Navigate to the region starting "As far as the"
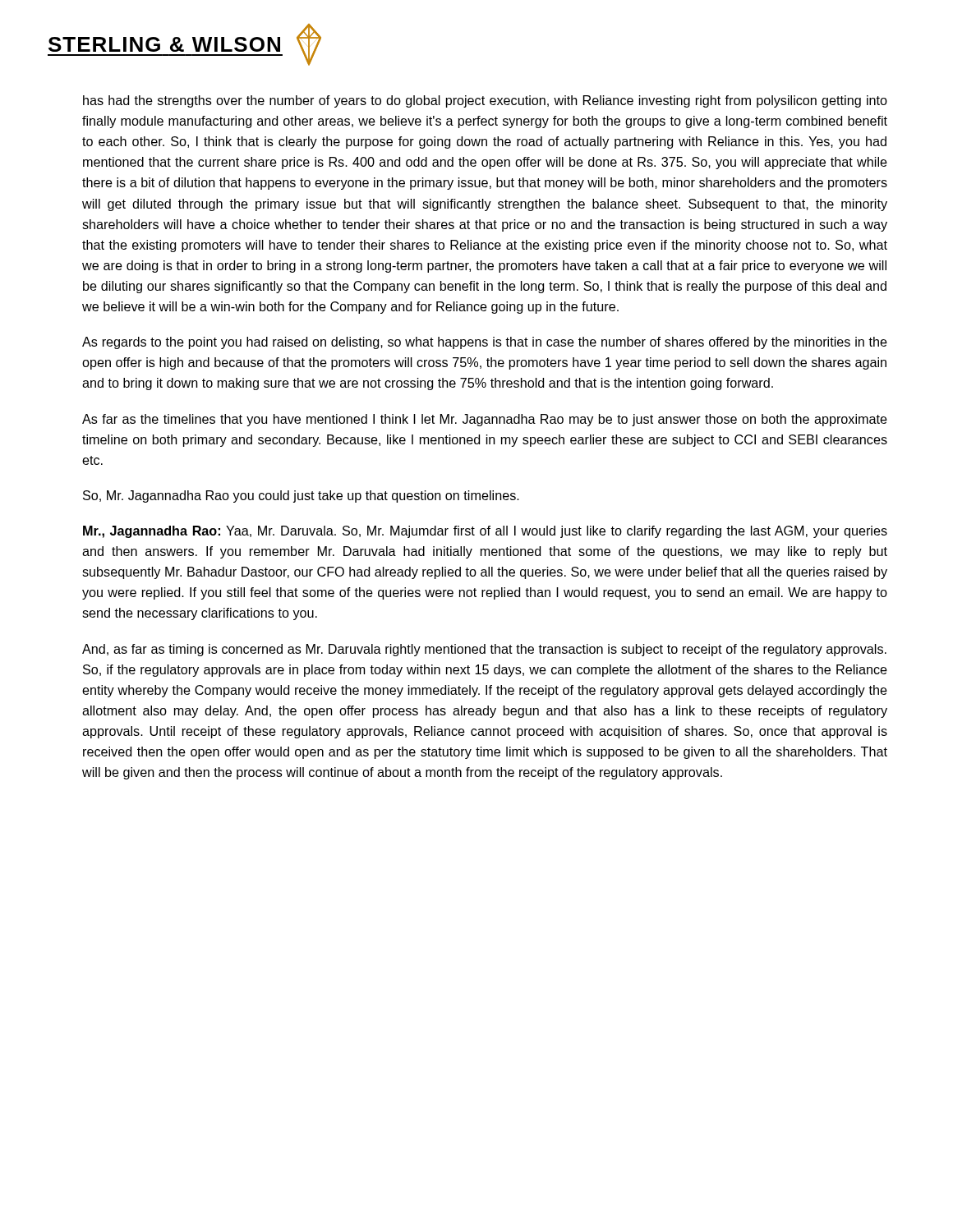953x1232 pixels. tap(485, 440)
